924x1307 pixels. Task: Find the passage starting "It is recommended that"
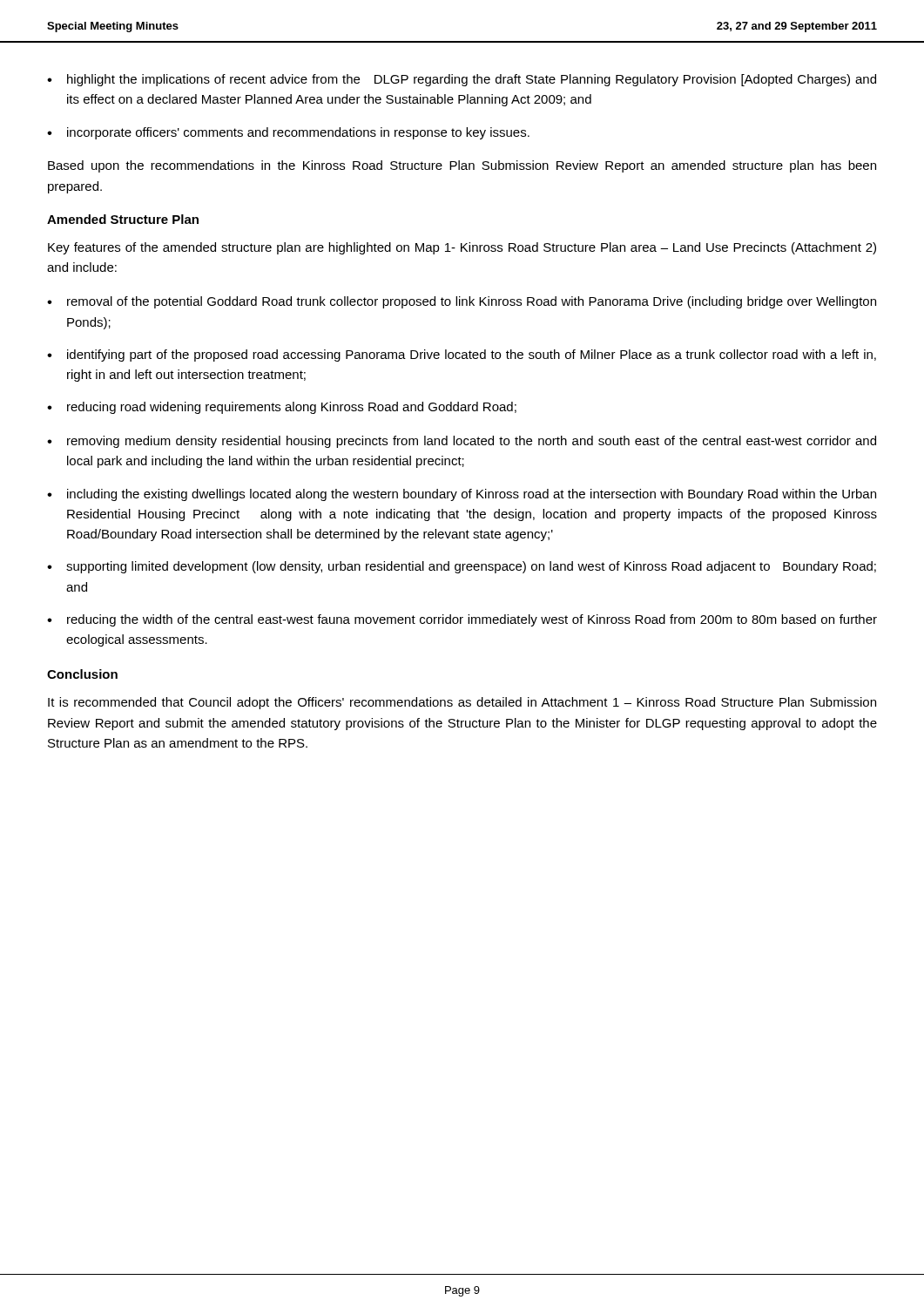(x=462, y=722)
